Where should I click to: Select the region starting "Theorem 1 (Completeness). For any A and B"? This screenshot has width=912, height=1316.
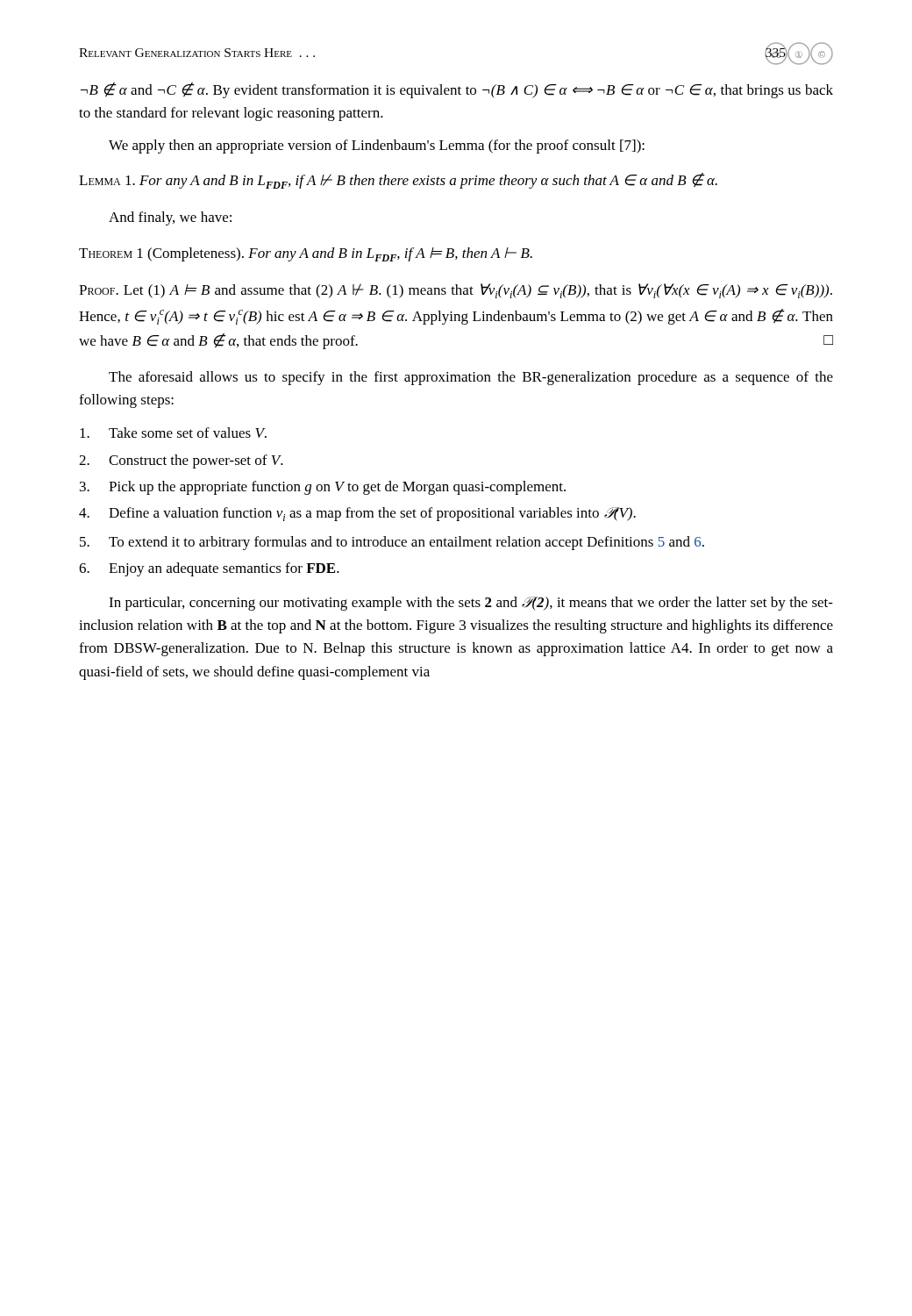[x=306, y=254]
